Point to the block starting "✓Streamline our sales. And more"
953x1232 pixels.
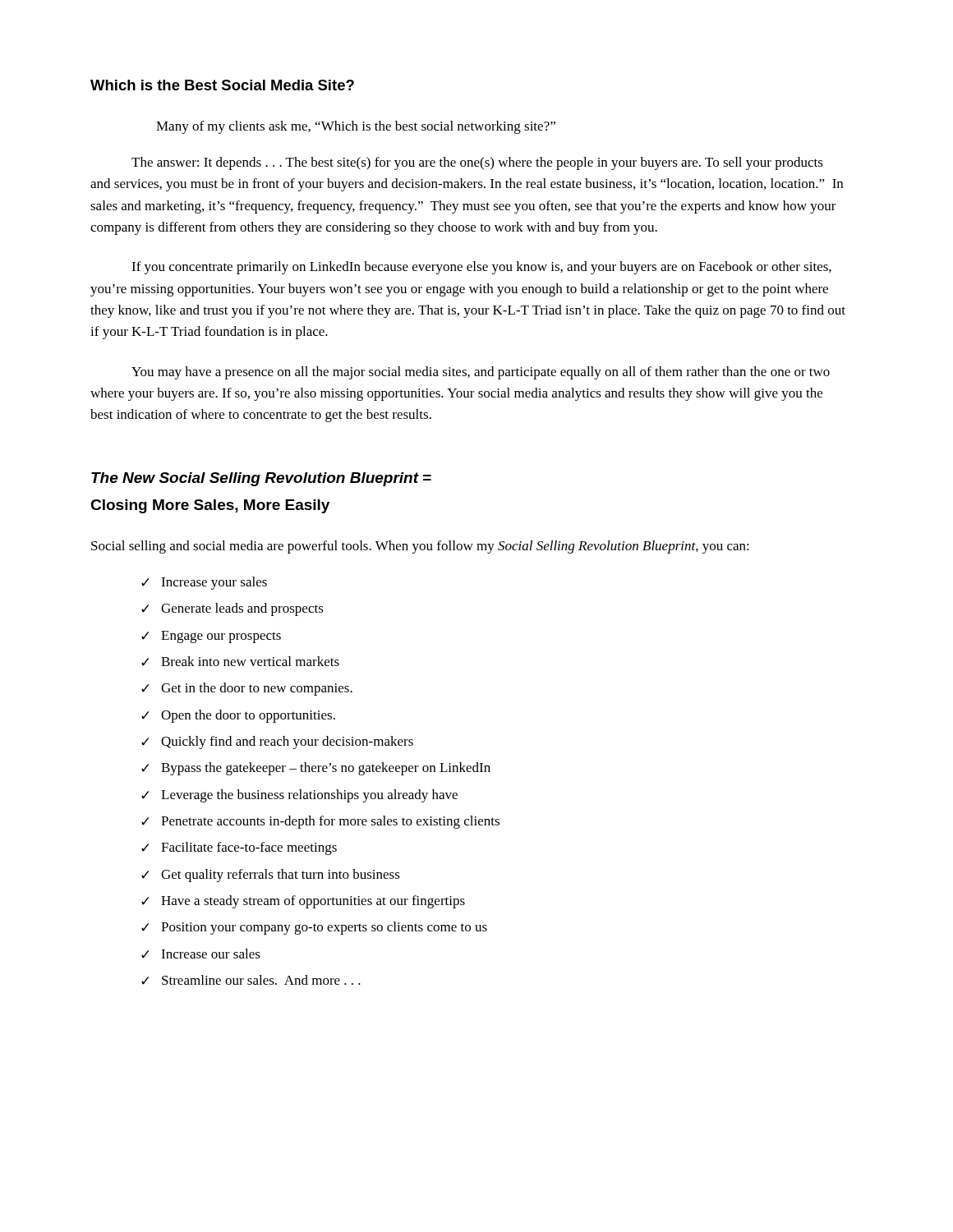click(251, 980)
